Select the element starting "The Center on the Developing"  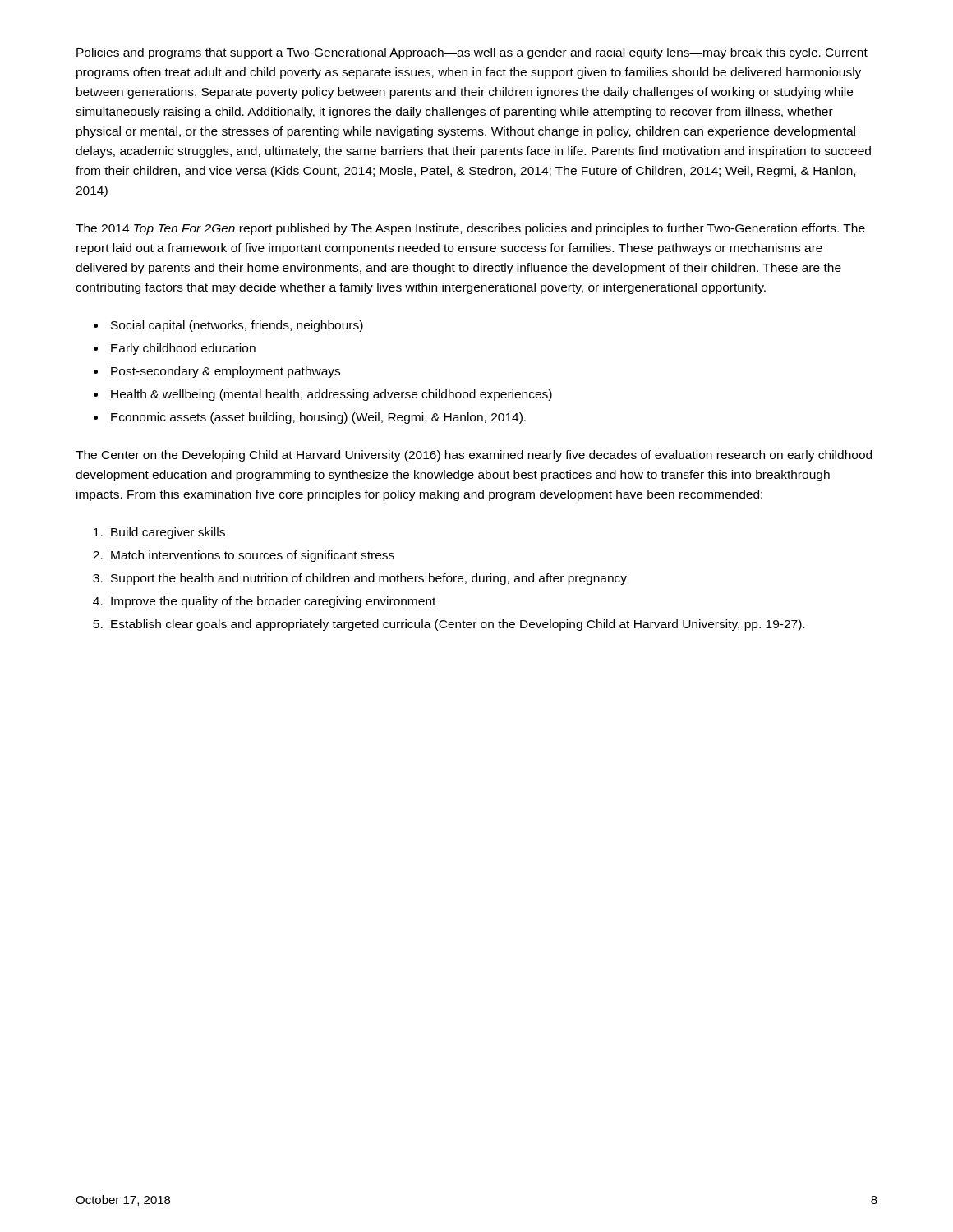(x=474, y=475)
